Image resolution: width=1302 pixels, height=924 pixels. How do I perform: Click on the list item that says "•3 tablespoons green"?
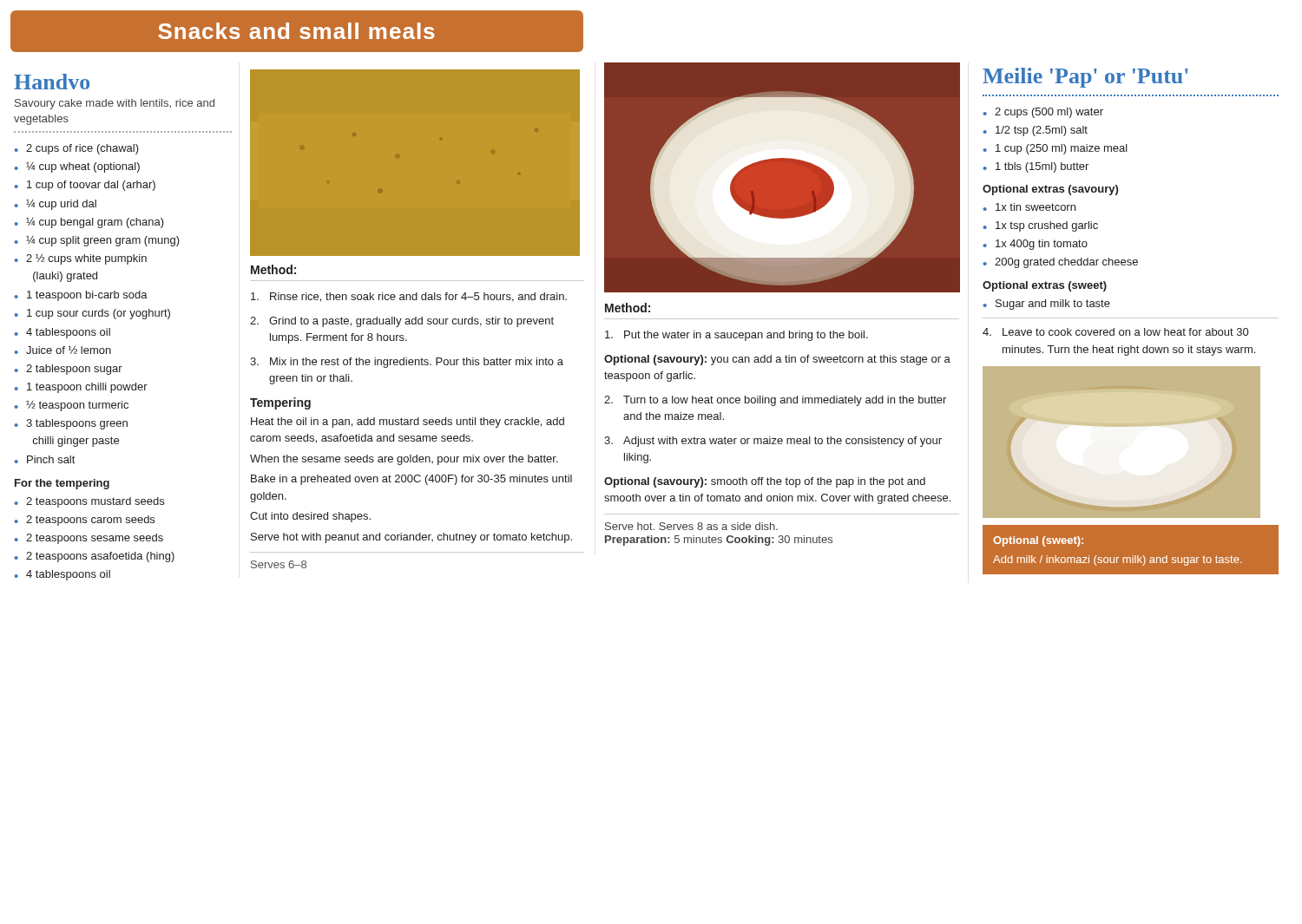71,431
